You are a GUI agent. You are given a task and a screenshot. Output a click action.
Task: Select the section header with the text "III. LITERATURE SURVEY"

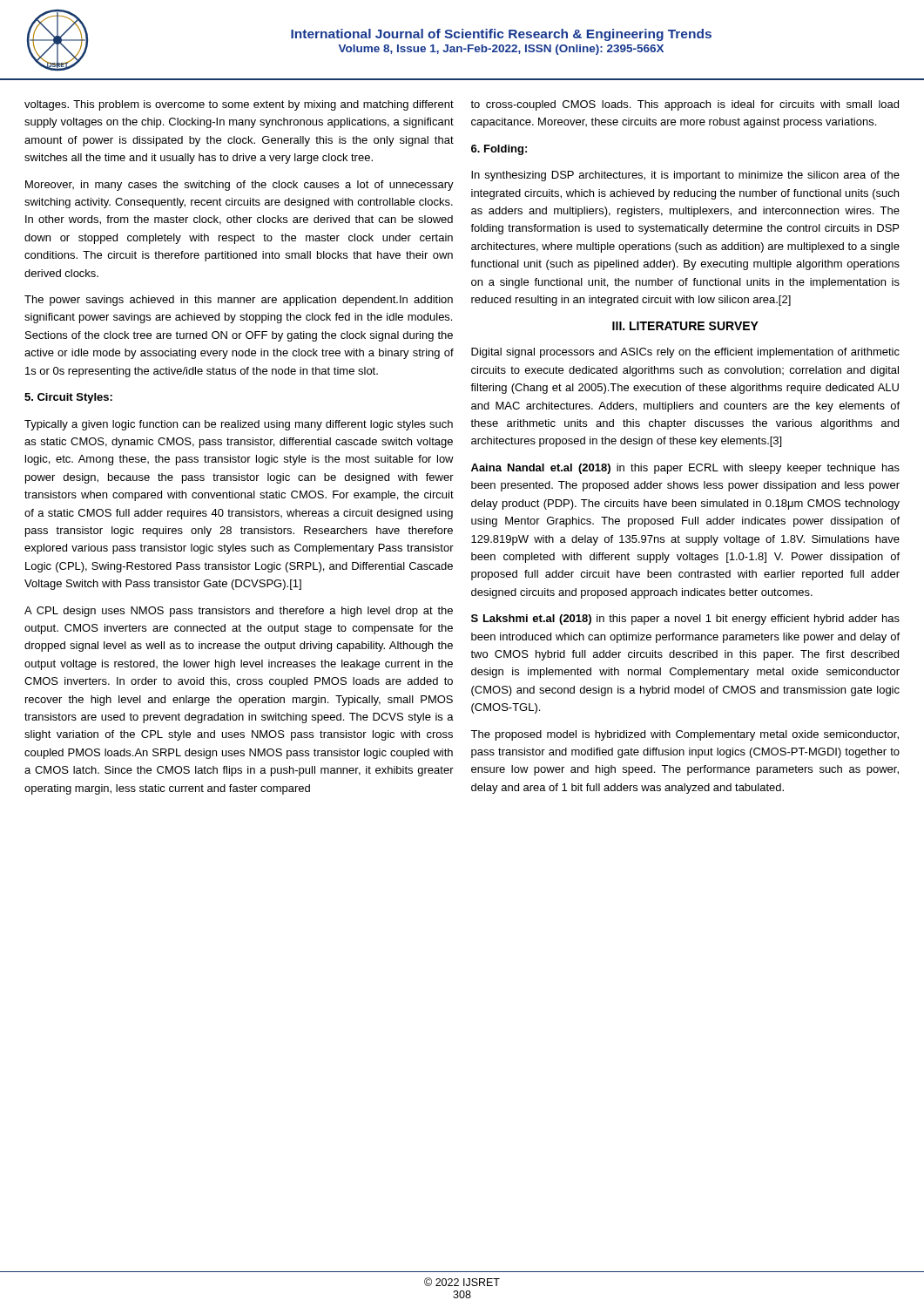pyautogui.click(x=685, y=326)
